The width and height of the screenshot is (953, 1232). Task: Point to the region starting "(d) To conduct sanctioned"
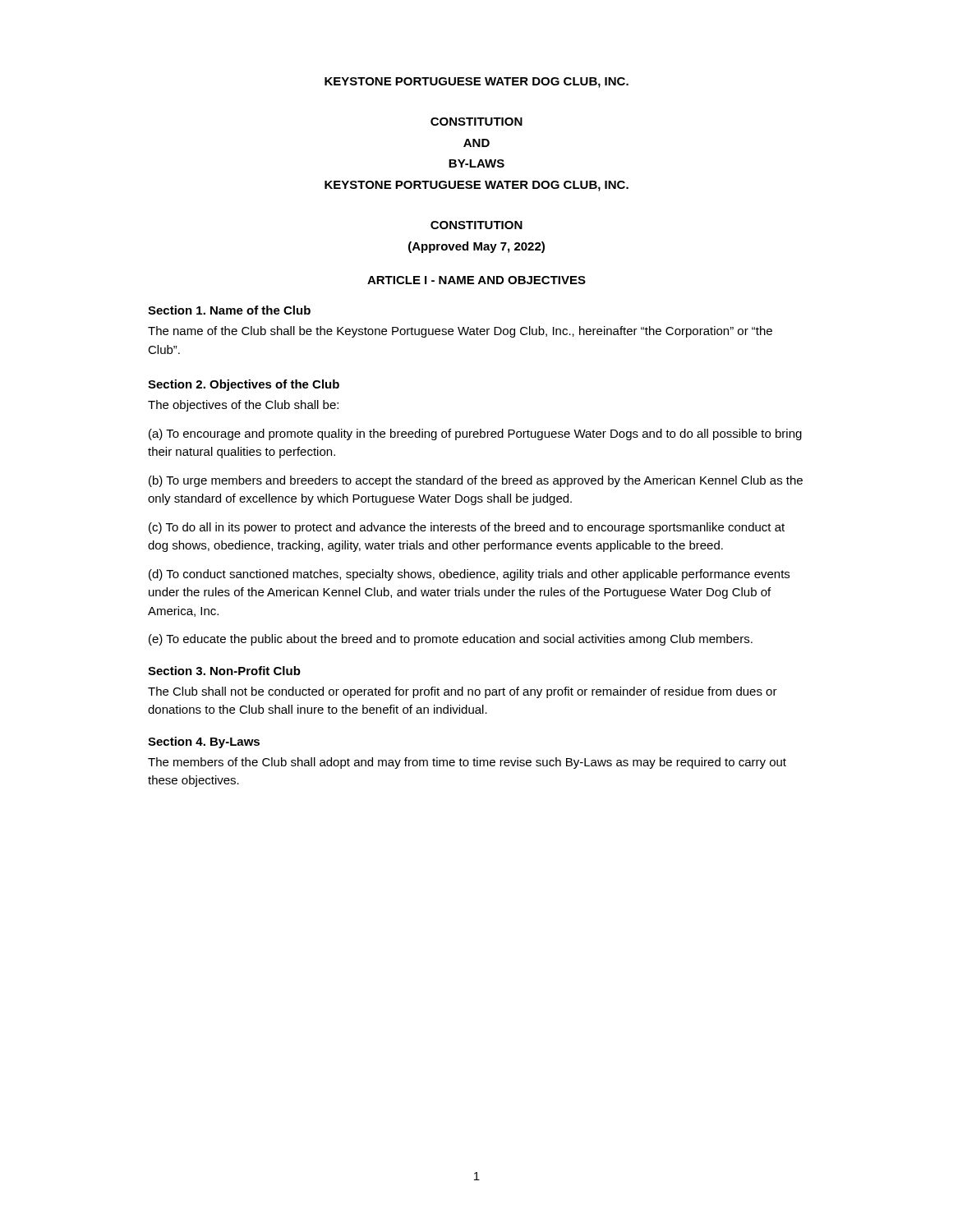(x=469, y=592)
